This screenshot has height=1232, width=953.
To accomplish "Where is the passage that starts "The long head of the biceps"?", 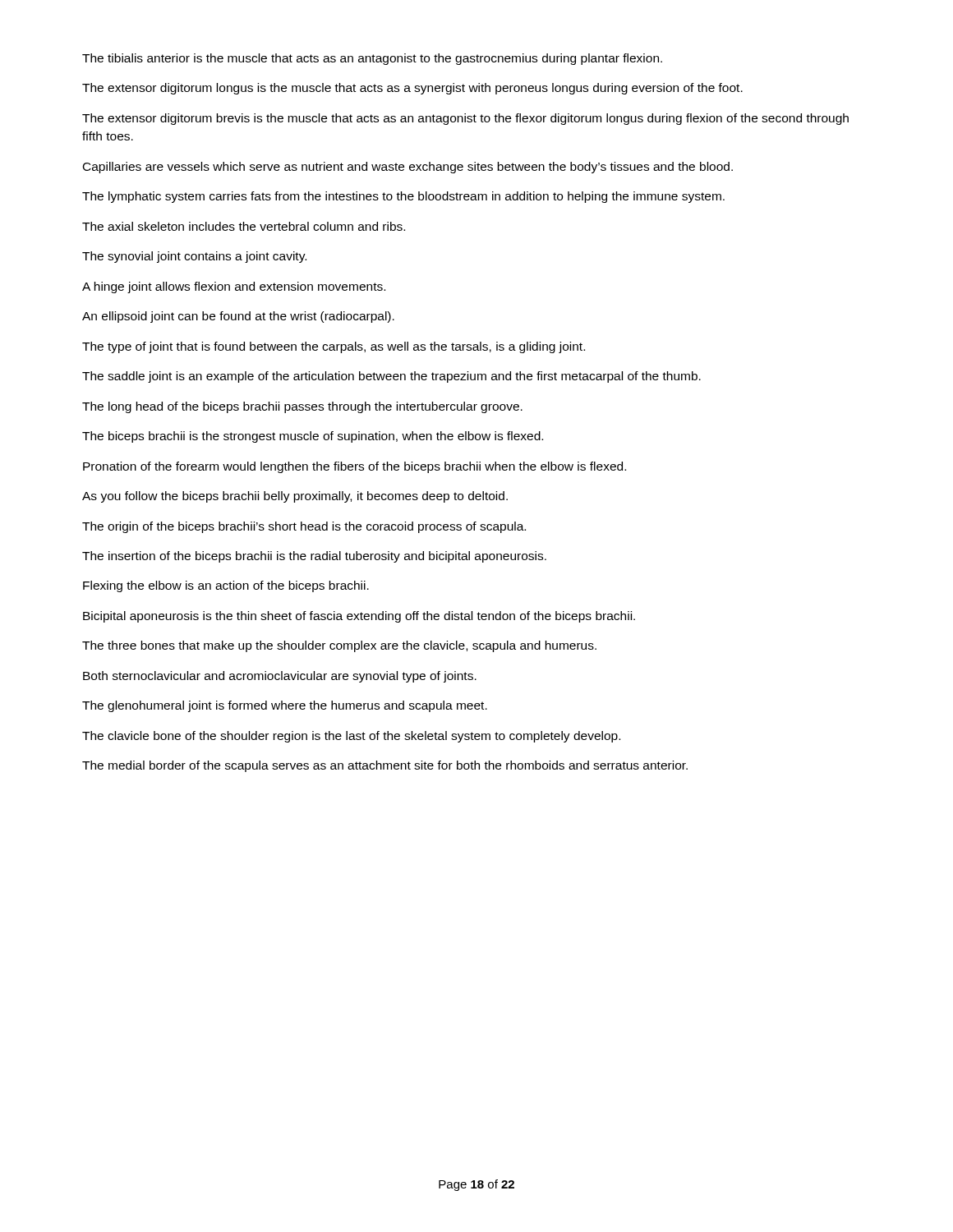I will click(303, 406).
